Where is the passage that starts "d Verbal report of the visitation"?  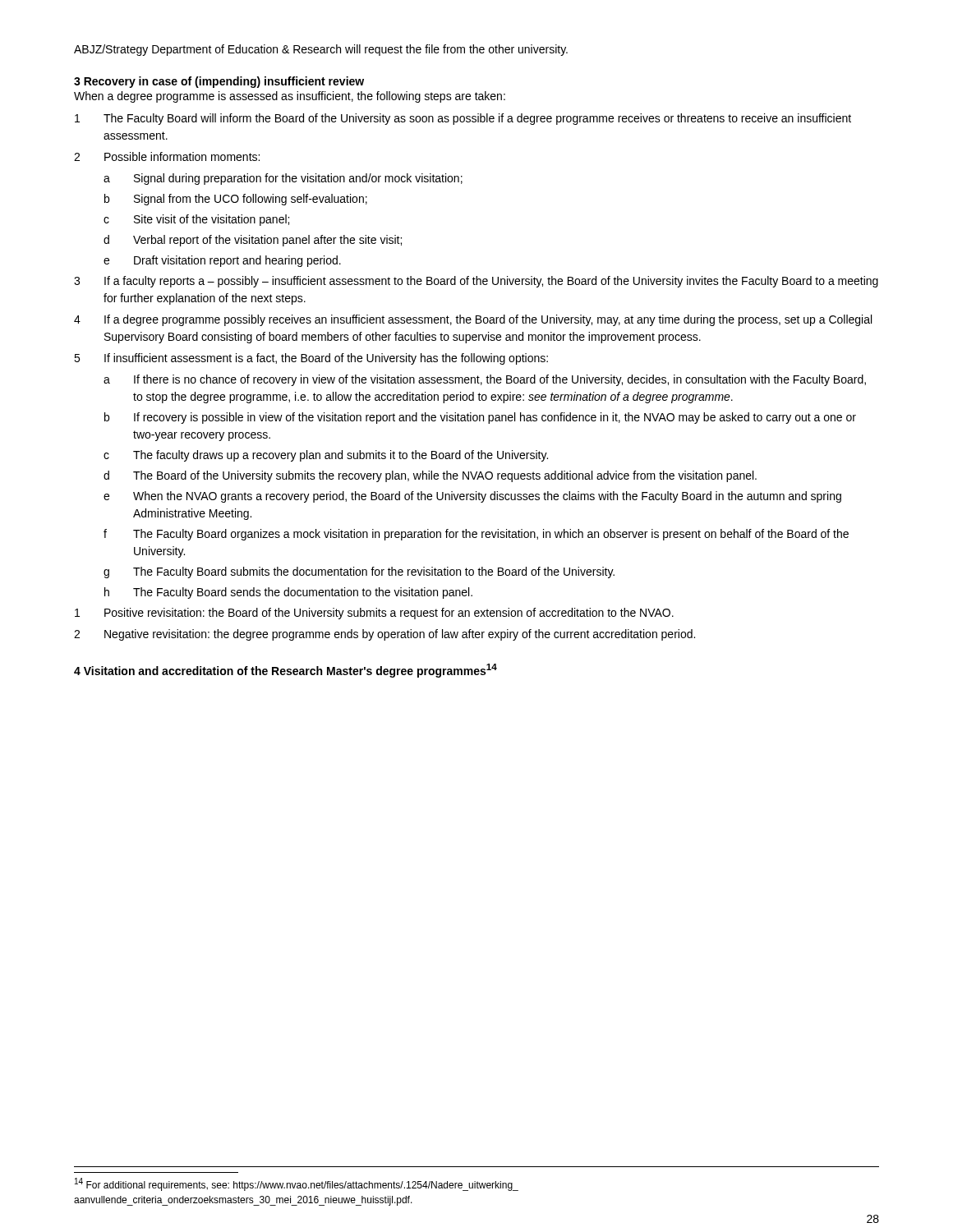(253, 241)
